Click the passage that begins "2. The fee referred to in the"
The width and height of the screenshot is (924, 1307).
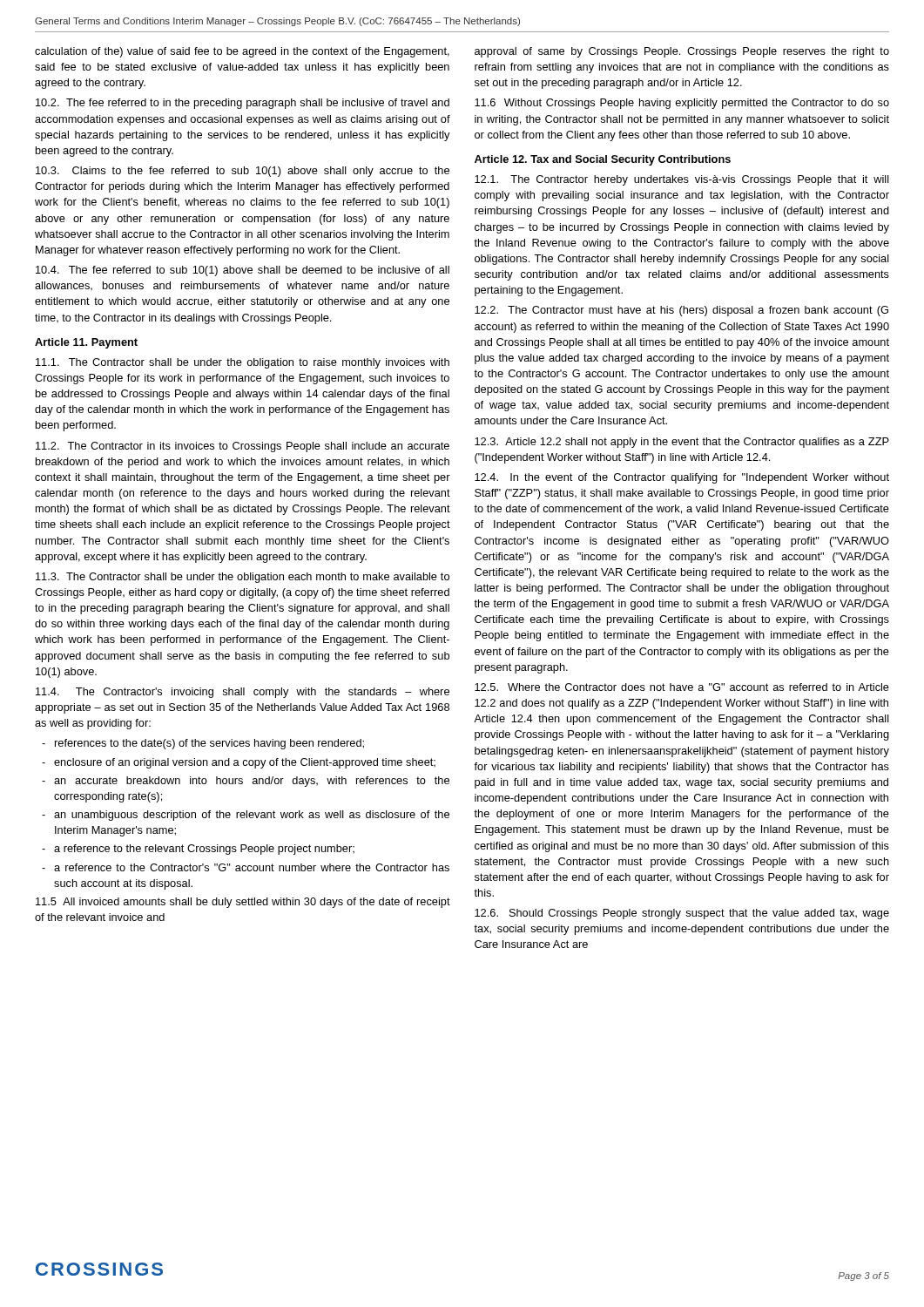point(242,127)
